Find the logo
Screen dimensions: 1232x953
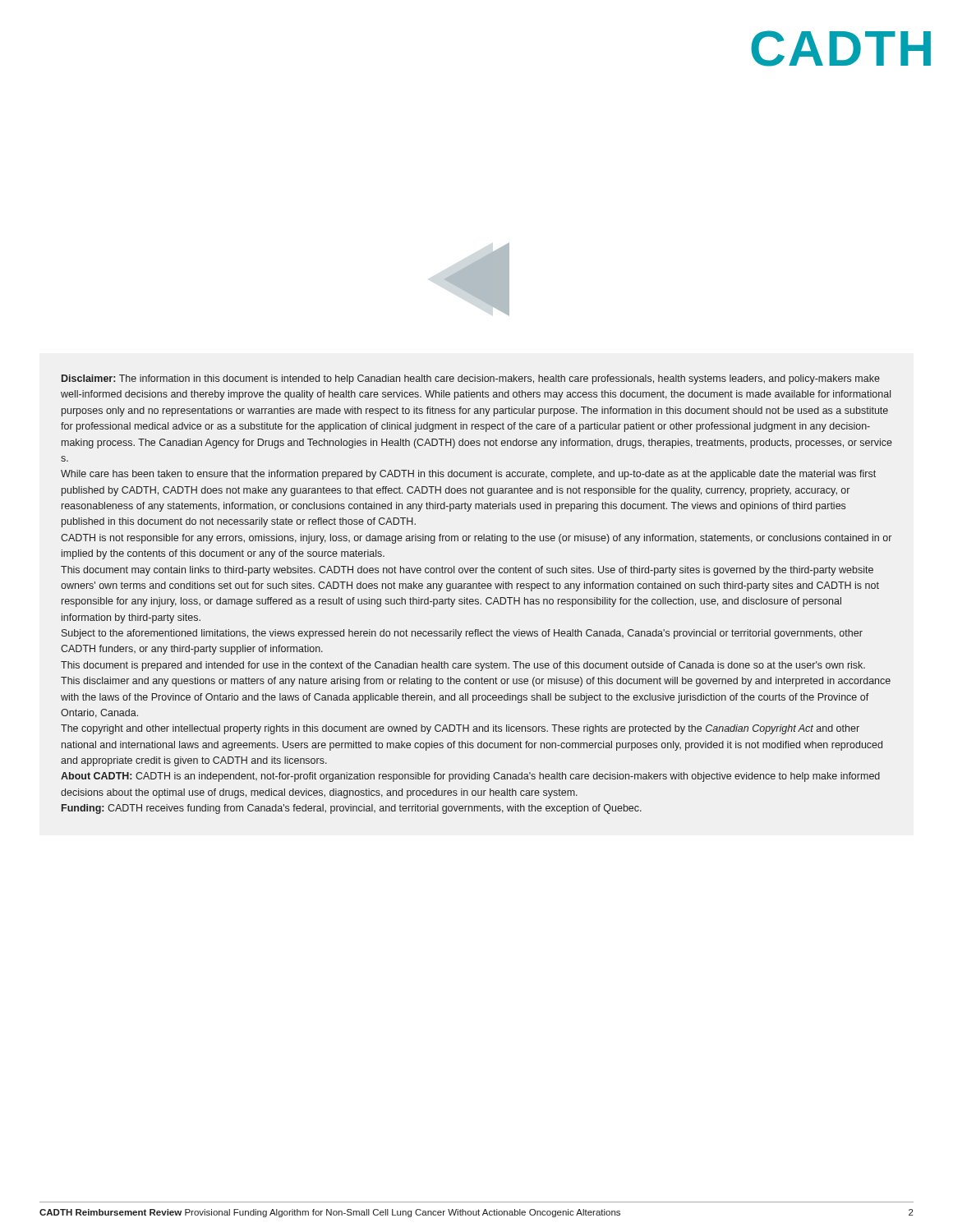[831, 48]
